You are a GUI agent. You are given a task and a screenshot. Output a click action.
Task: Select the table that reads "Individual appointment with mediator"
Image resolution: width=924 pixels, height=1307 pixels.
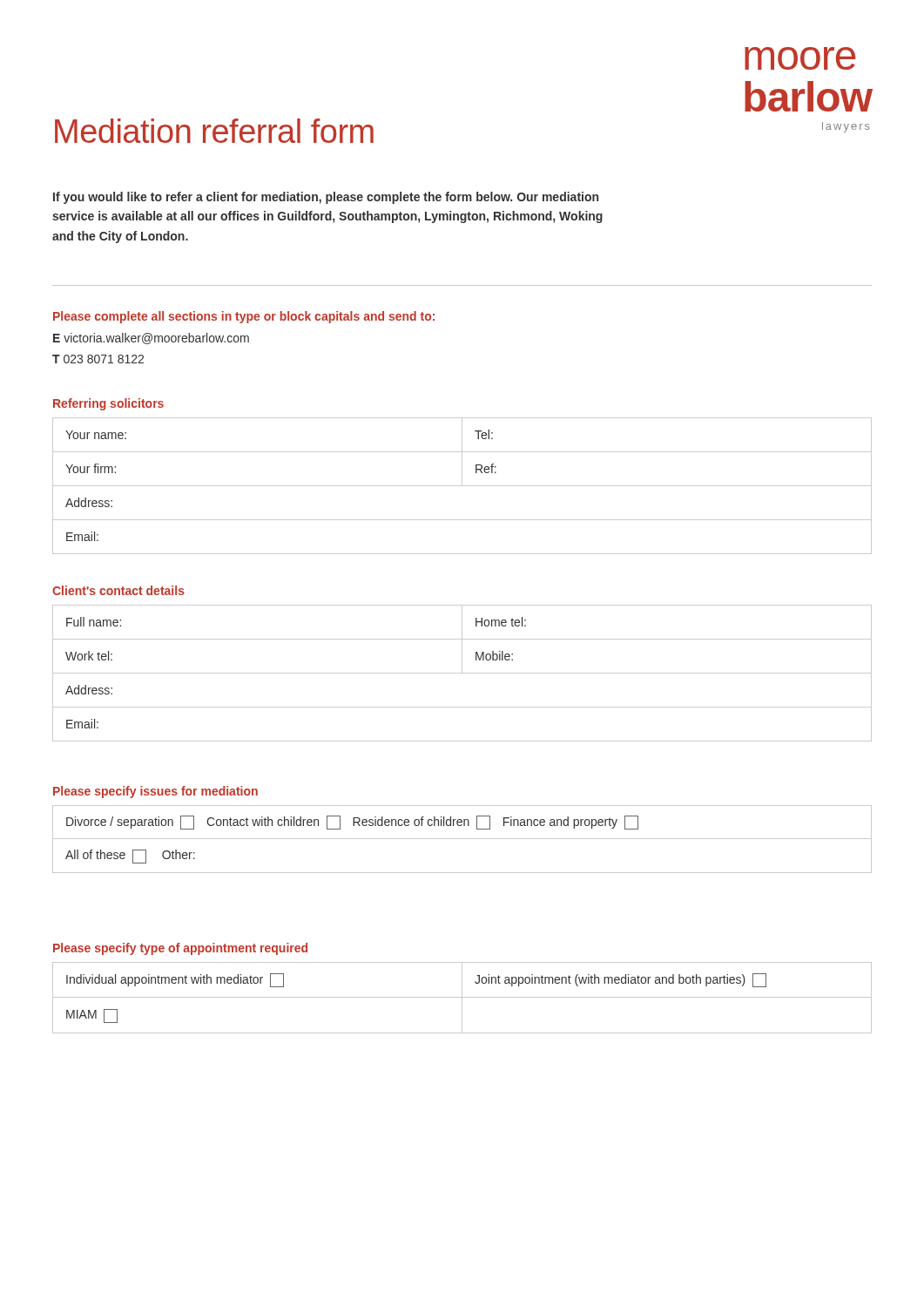[462, 998]
